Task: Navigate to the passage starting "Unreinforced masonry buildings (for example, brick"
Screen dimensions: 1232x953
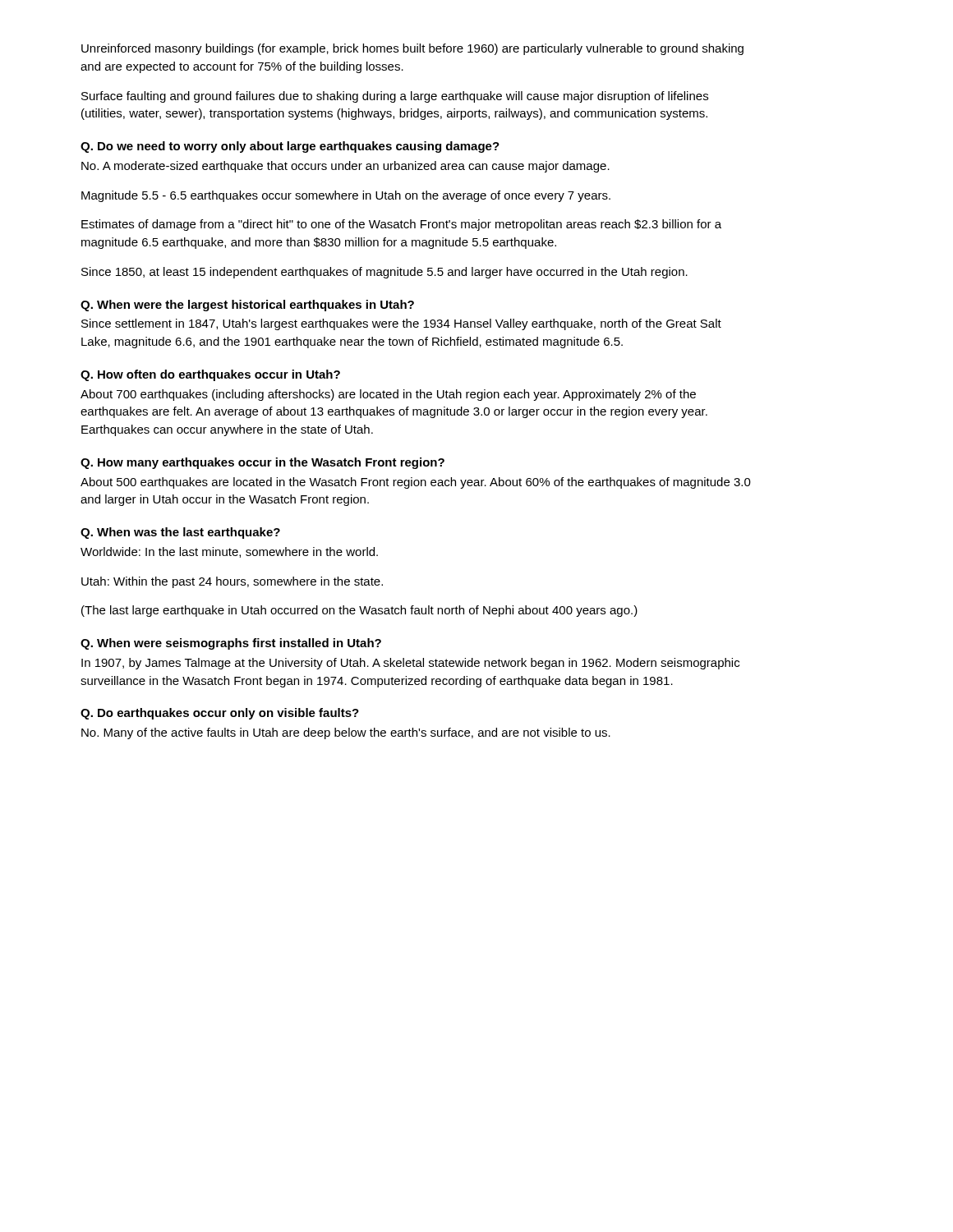Action: point(412,57)
